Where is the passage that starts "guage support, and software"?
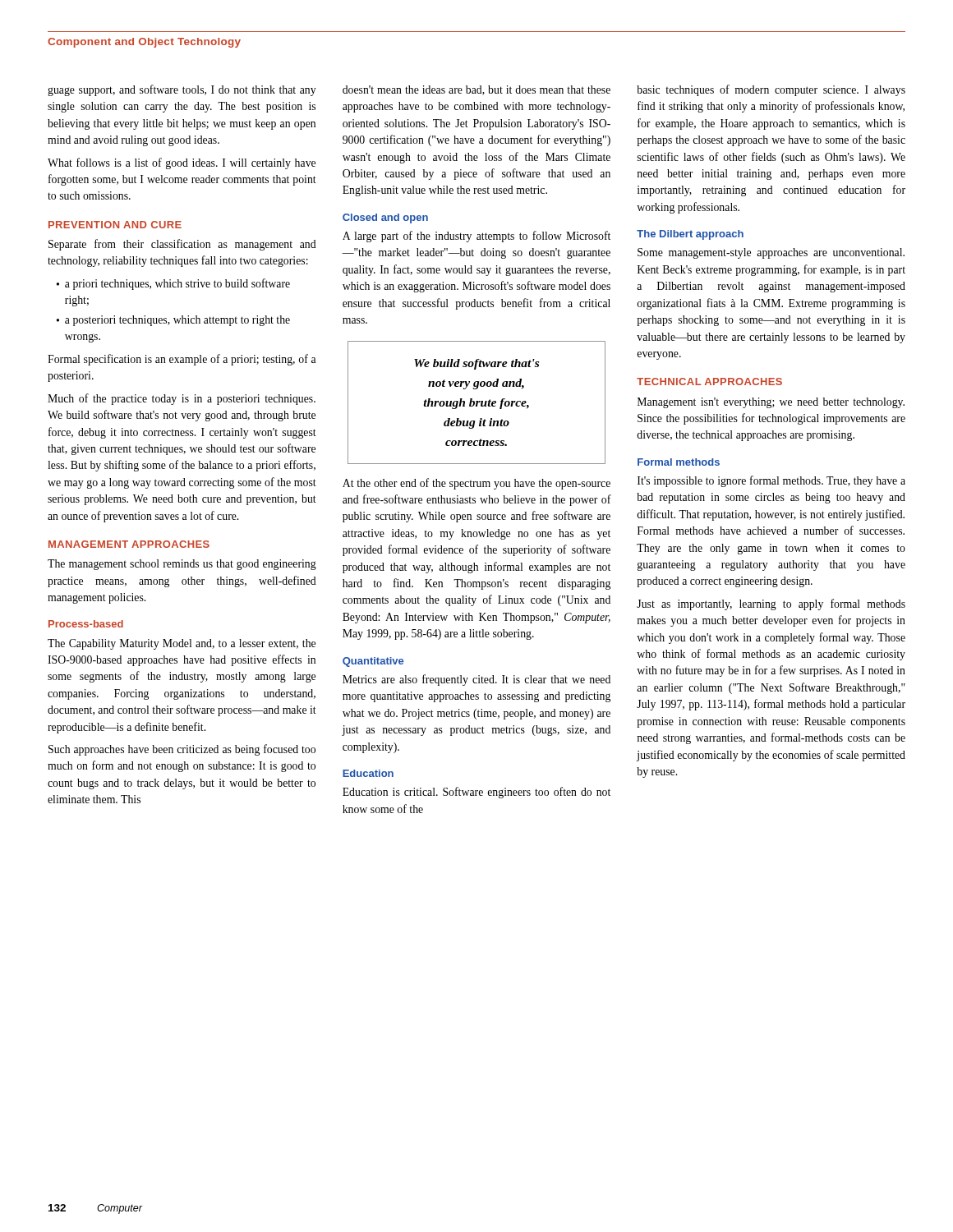 point(182,144)
